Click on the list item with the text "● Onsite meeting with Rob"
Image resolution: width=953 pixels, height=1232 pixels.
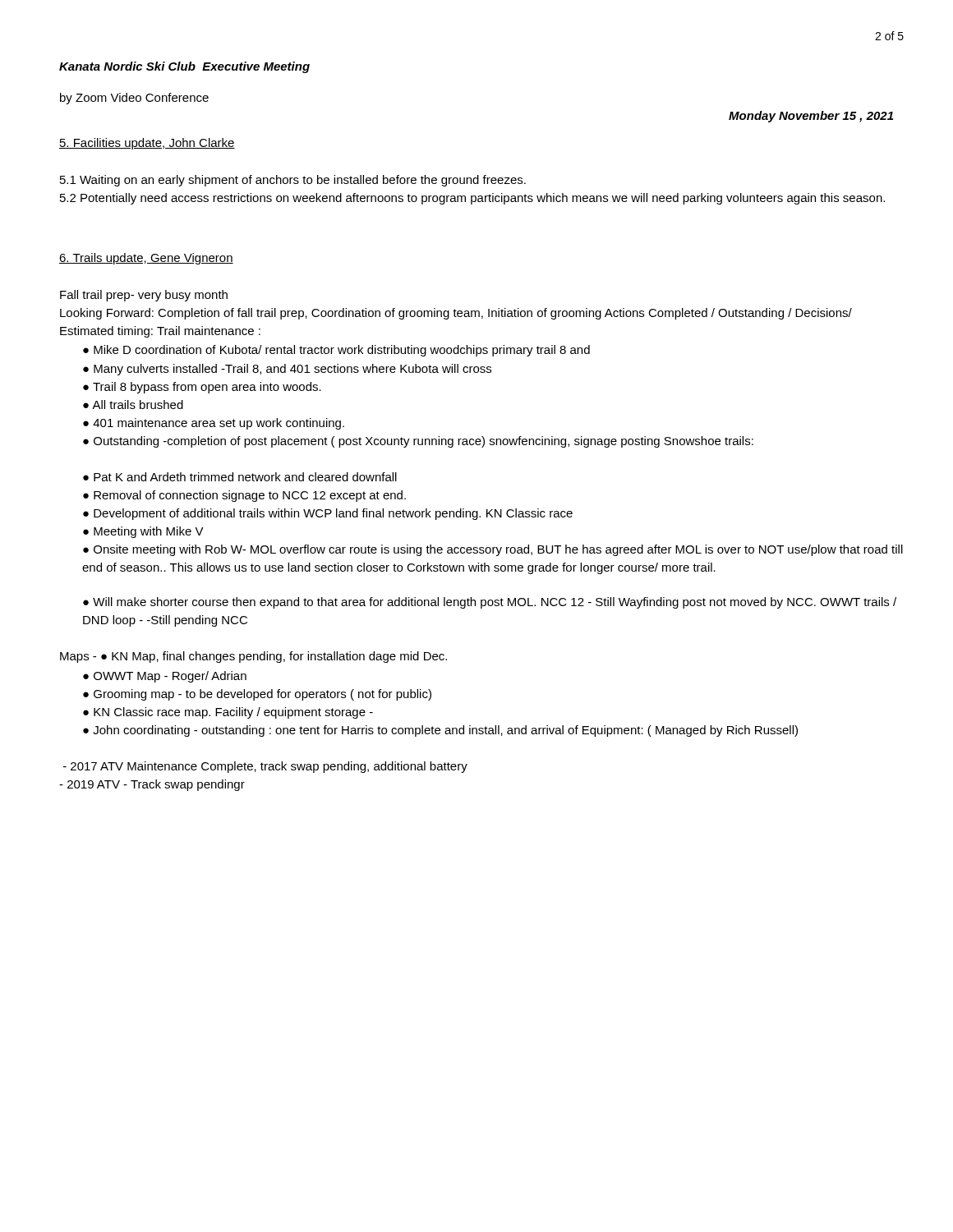[493, 558]
